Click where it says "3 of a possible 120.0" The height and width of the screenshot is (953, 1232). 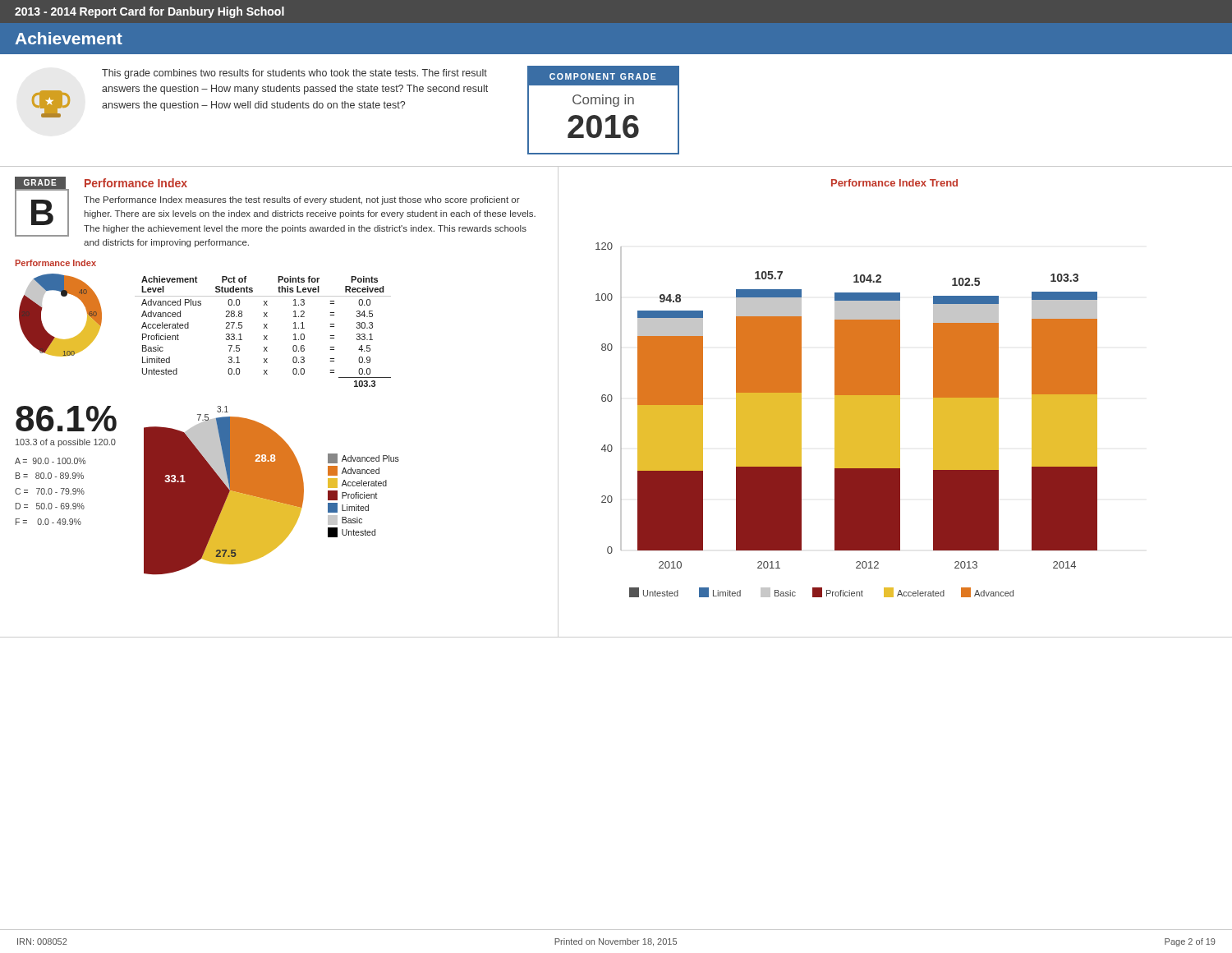coord(65,442)
